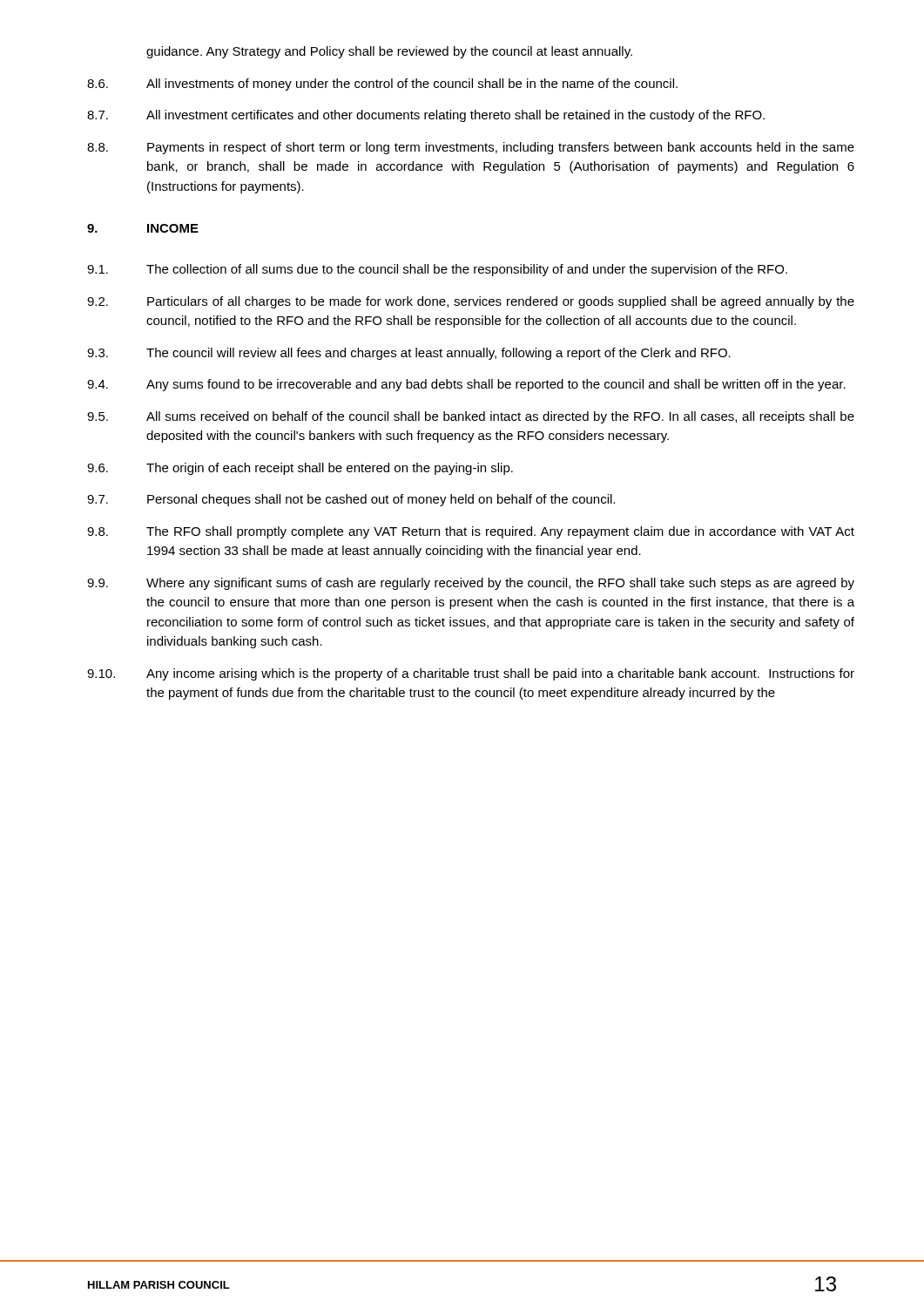Find the list item that reads "8.6. All investments of money"
Viewport: 924px width, 1307px height.
(x=471, y=83)
